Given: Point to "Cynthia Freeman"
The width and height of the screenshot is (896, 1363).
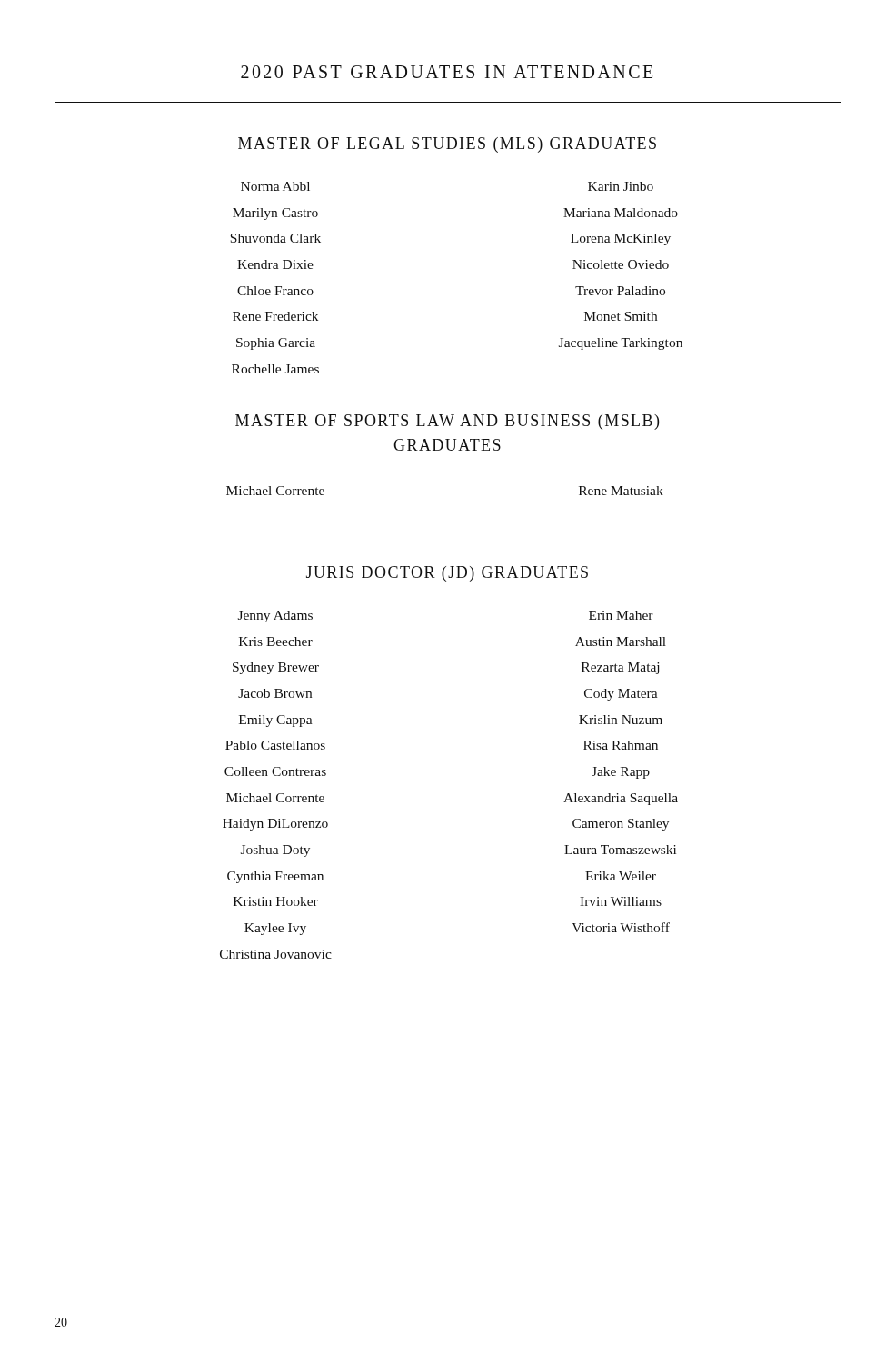Looking at the screenshot, I should coord(275,875).
